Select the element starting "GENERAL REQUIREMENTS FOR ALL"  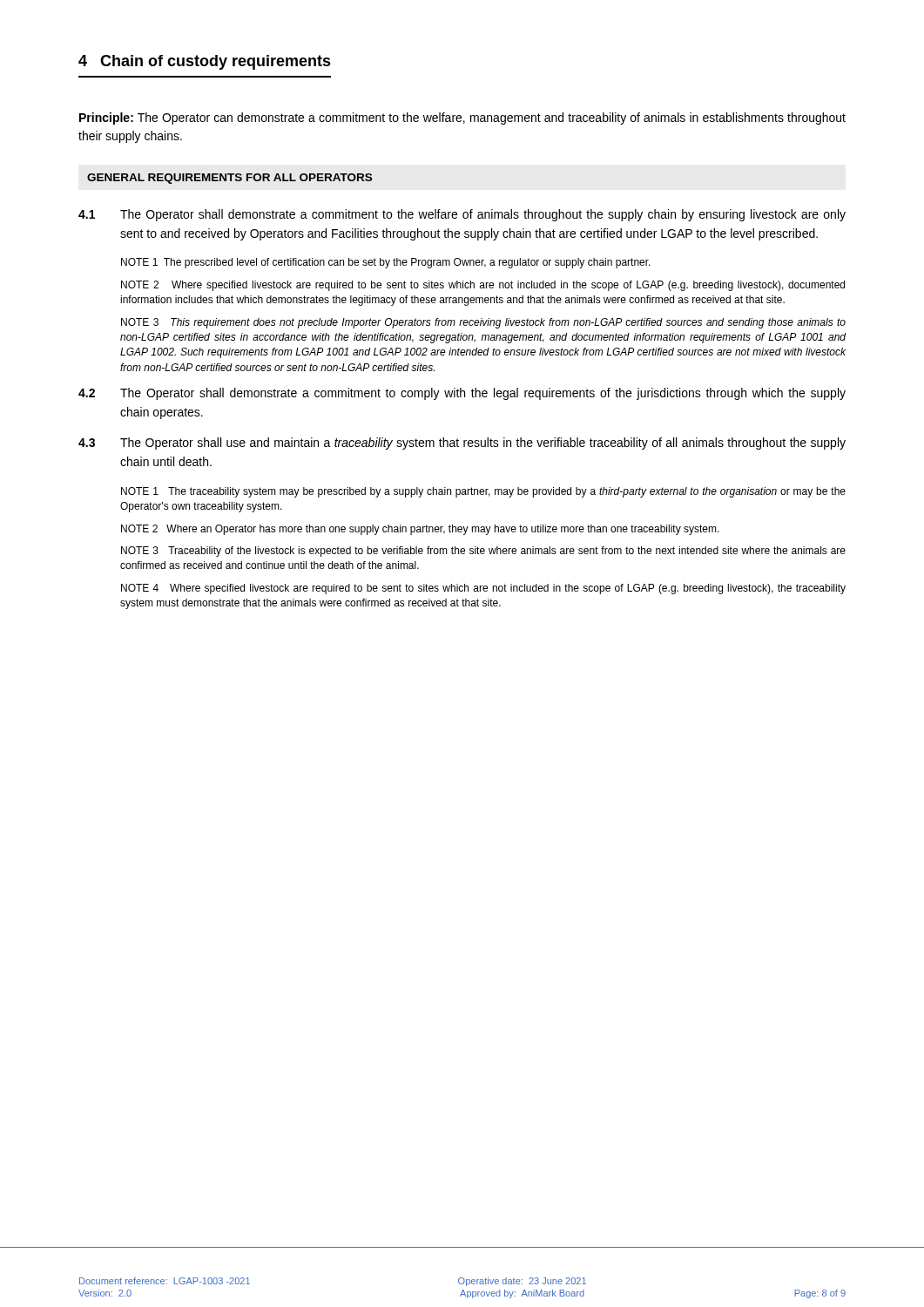230,177
